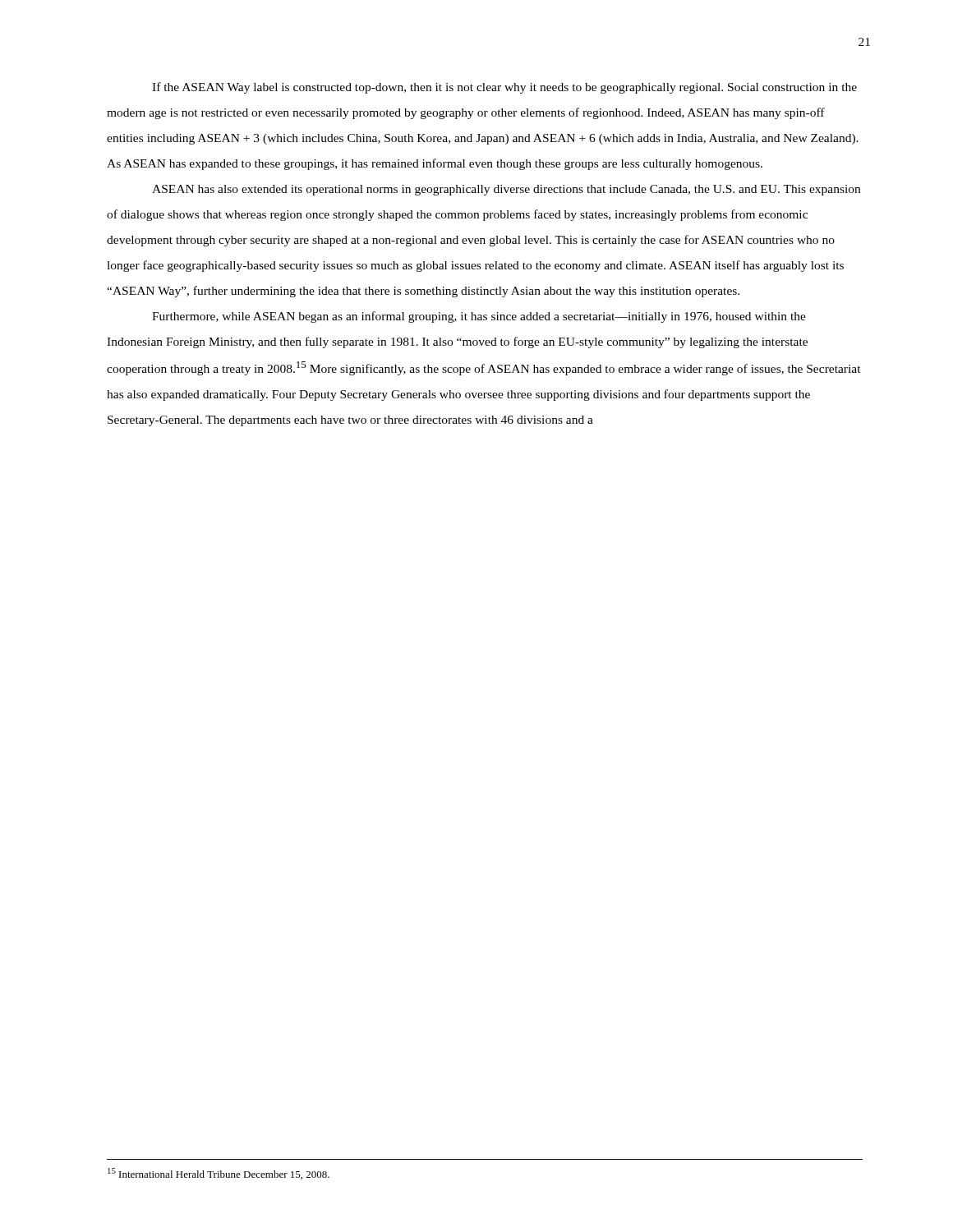Find the block on this page that starts "ASEAN has also extended its operational"
This screenshot has height=1232, width=953.
pos(485,239)
